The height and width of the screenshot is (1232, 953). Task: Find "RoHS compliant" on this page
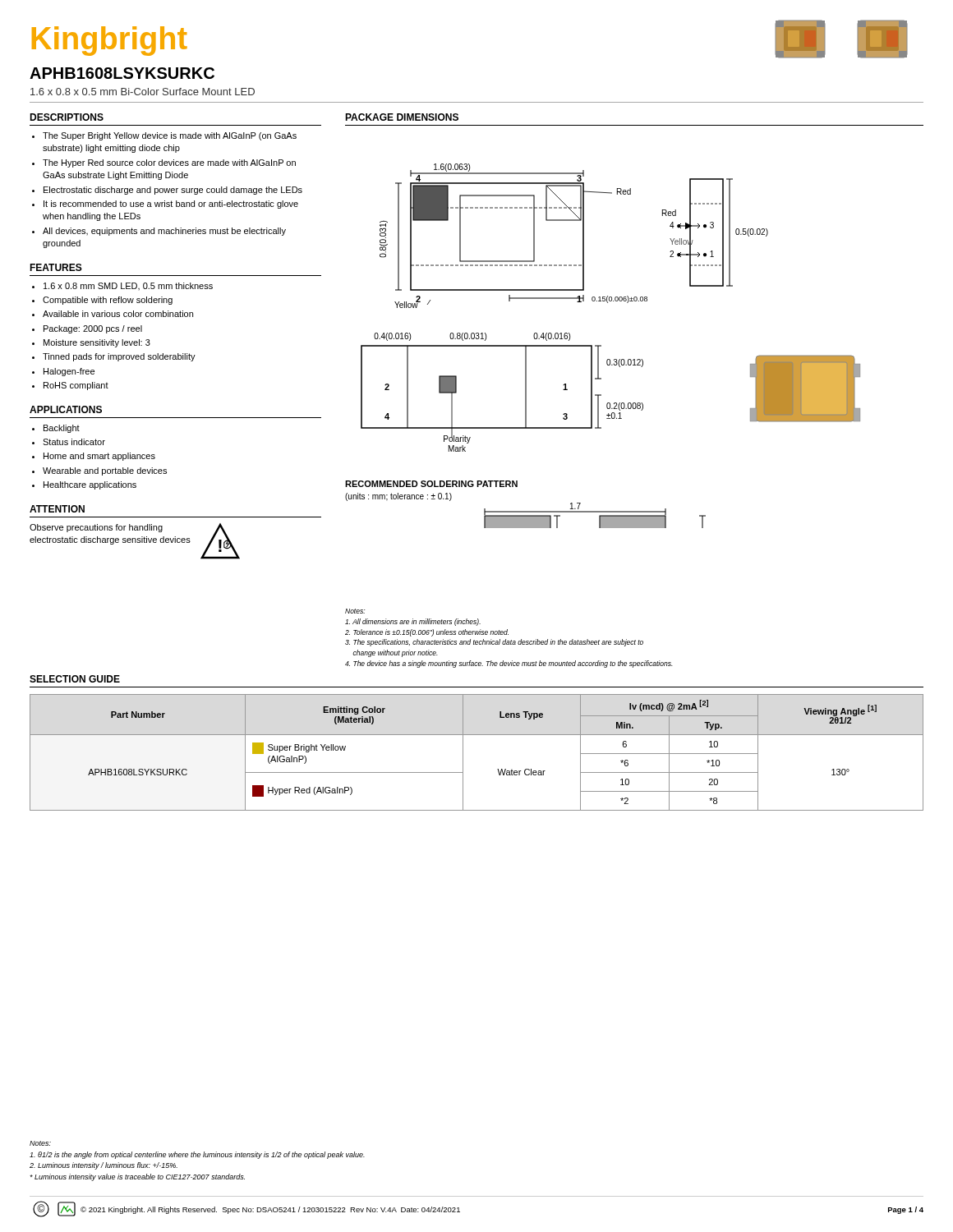(75, 385)
